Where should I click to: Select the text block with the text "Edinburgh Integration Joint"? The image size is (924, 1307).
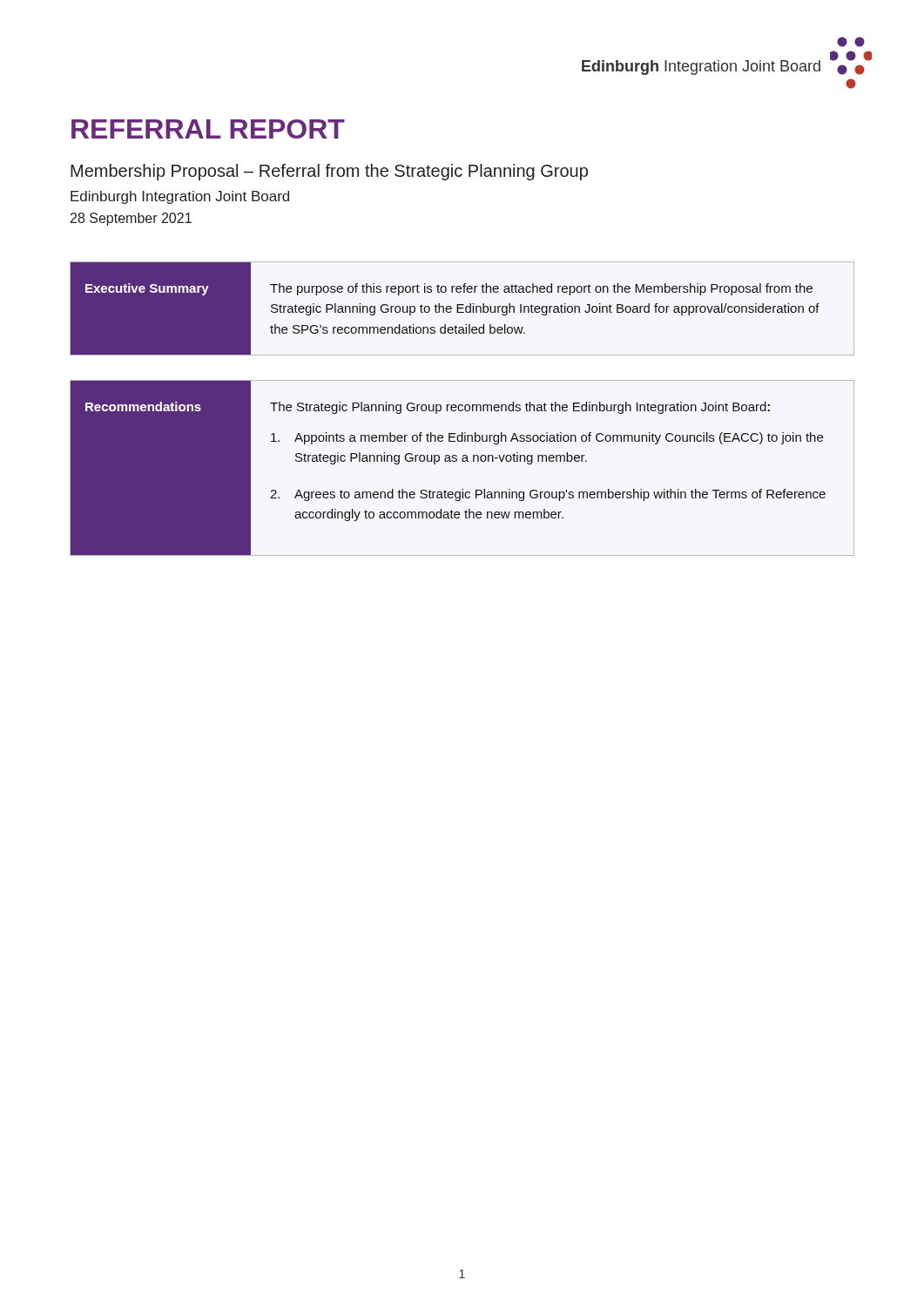pos(180,197)
